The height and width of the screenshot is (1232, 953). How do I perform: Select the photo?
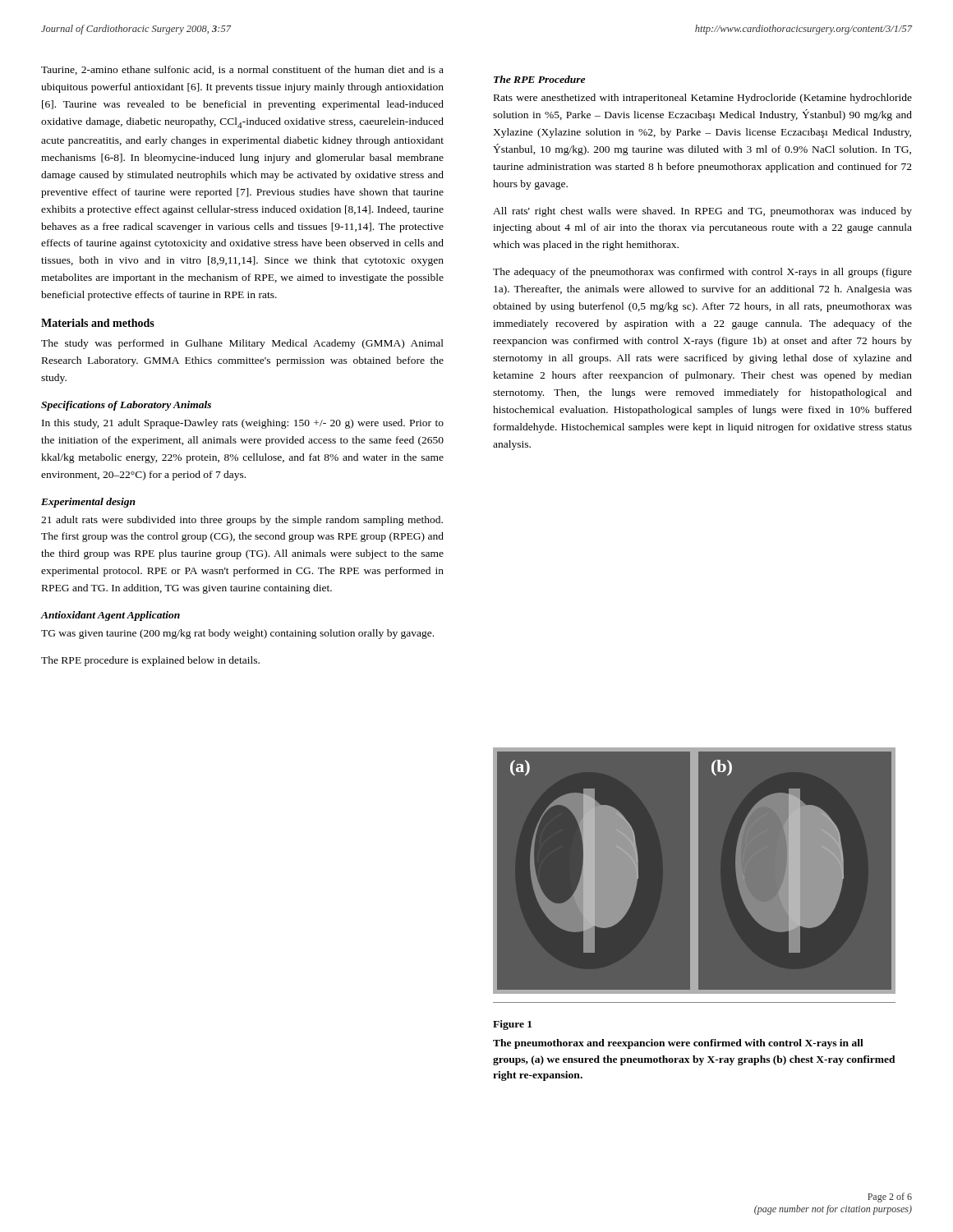click(x=702, y=872)
